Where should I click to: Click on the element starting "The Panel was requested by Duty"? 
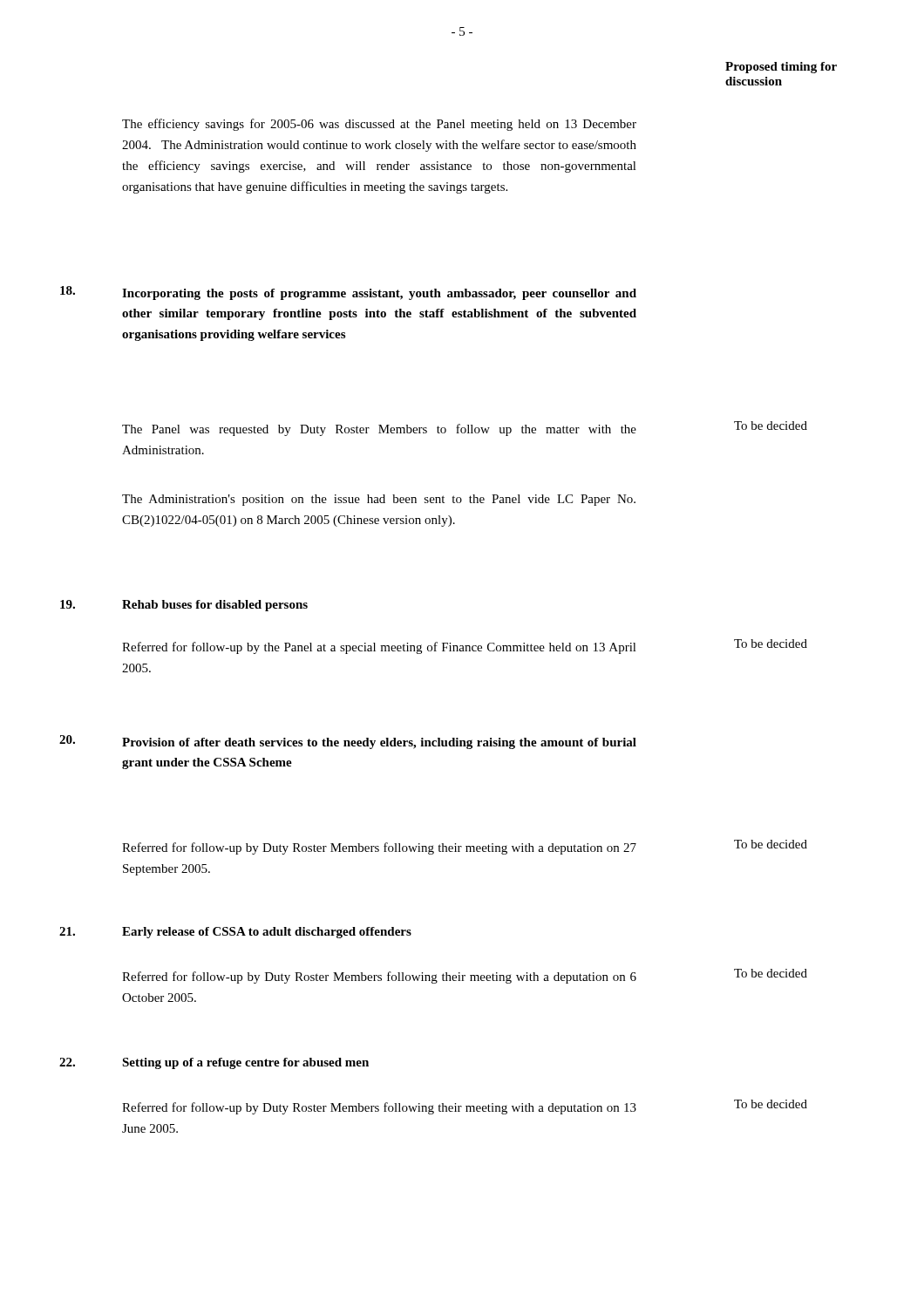tap(379, 439)
